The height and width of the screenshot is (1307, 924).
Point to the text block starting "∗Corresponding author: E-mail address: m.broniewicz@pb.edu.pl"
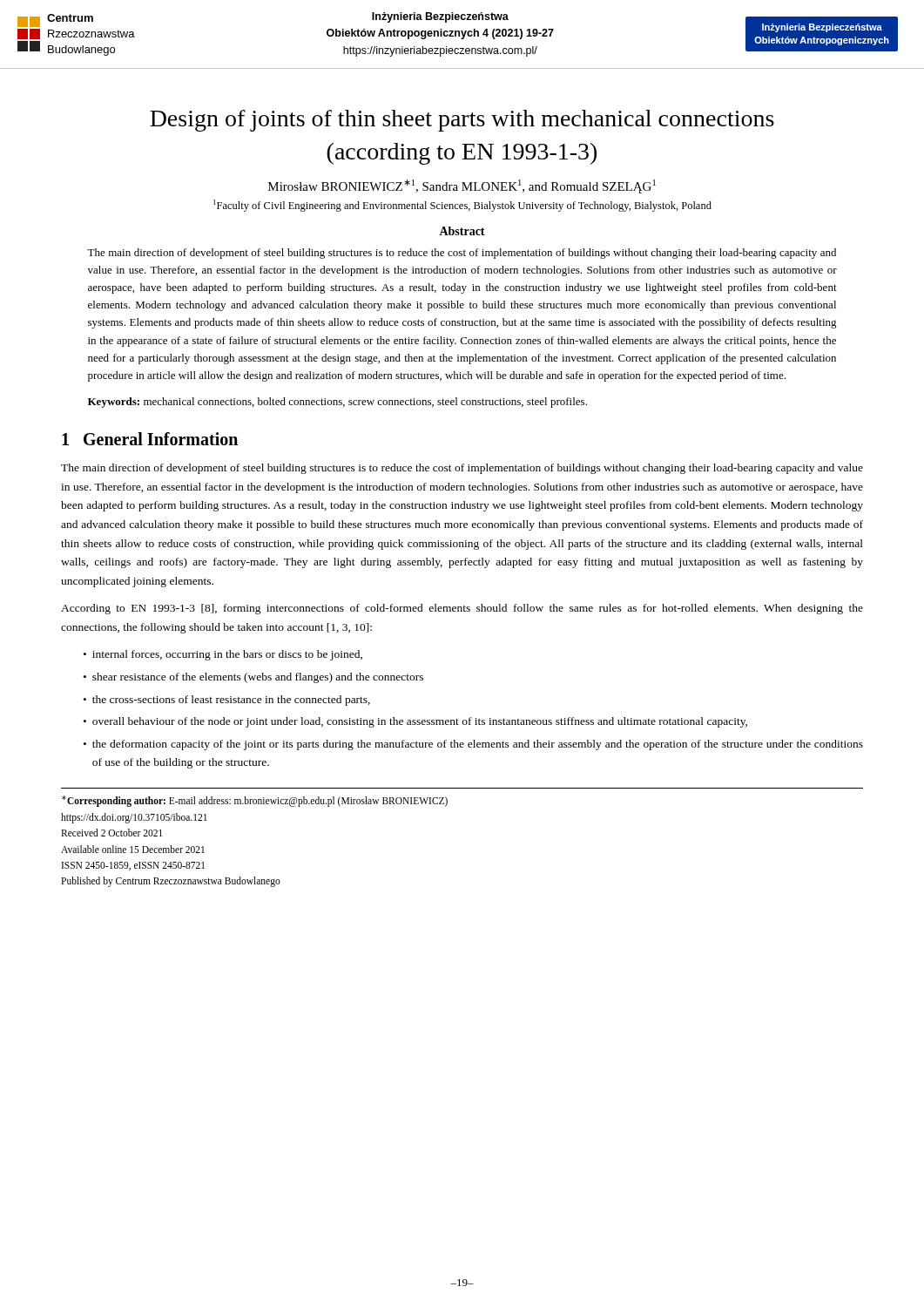(x=255, y=801)
